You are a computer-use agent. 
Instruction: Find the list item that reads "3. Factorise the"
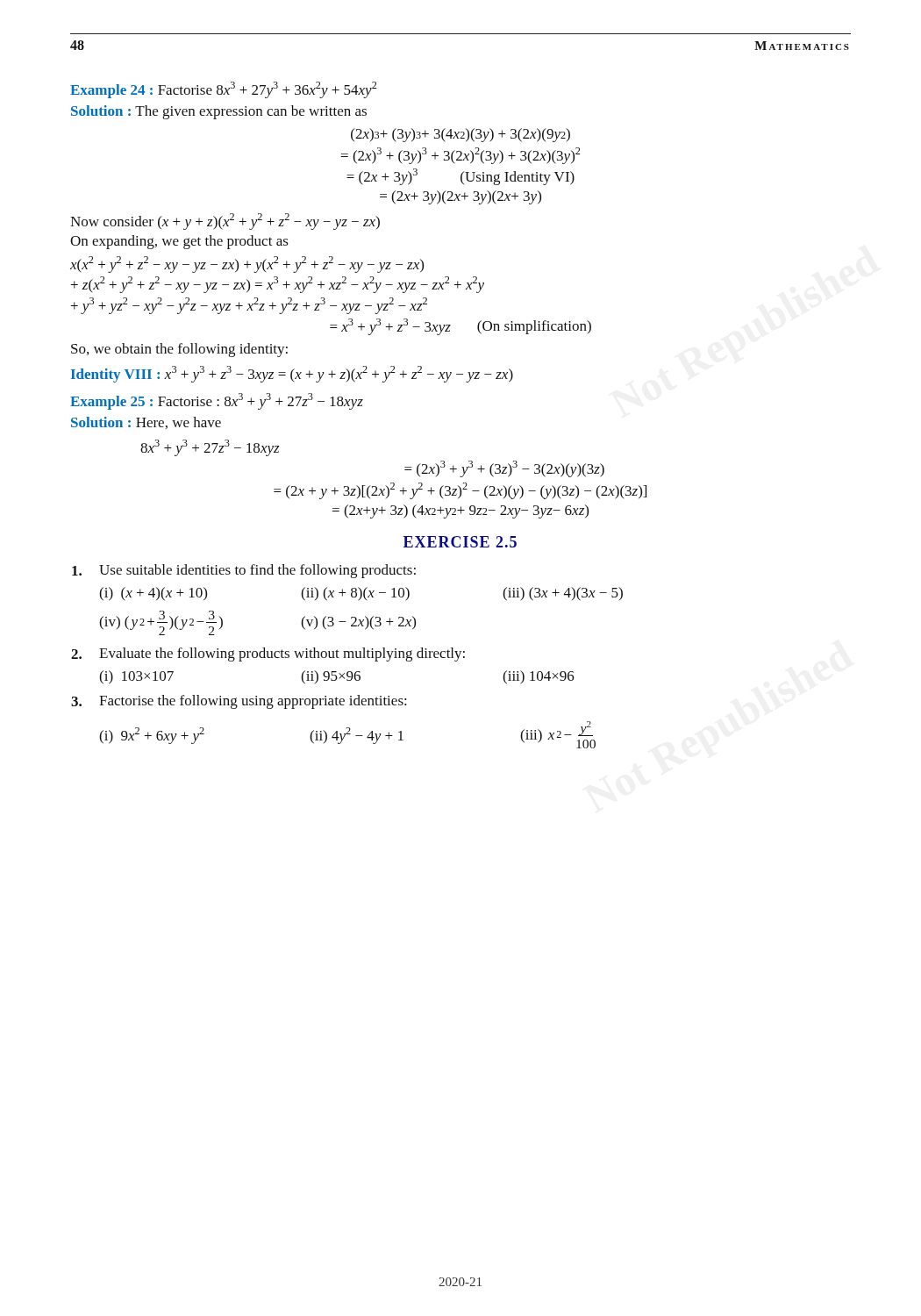click(239, 702)
